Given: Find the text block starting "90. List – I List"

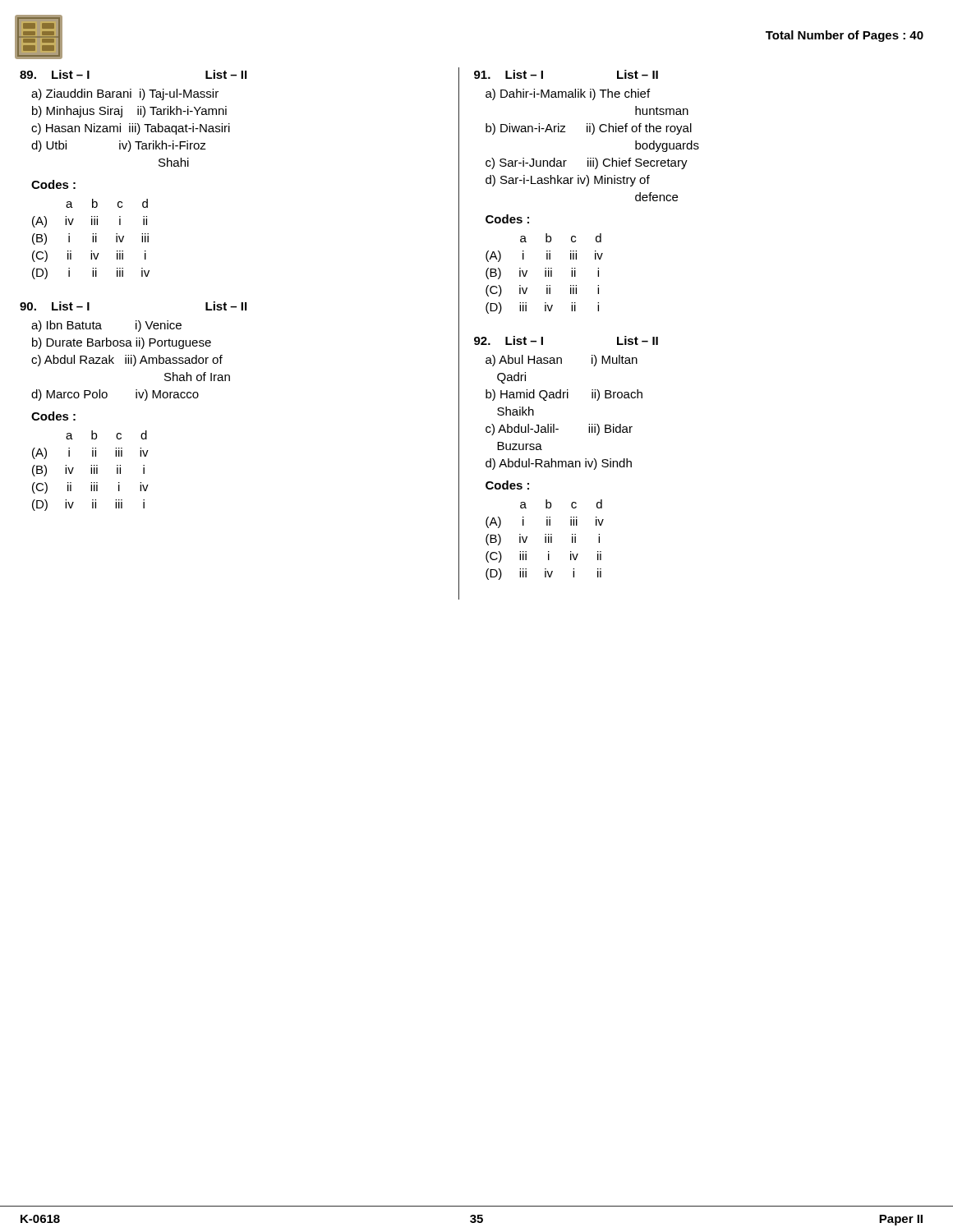Looking at the screenshot, I should 71,306.
